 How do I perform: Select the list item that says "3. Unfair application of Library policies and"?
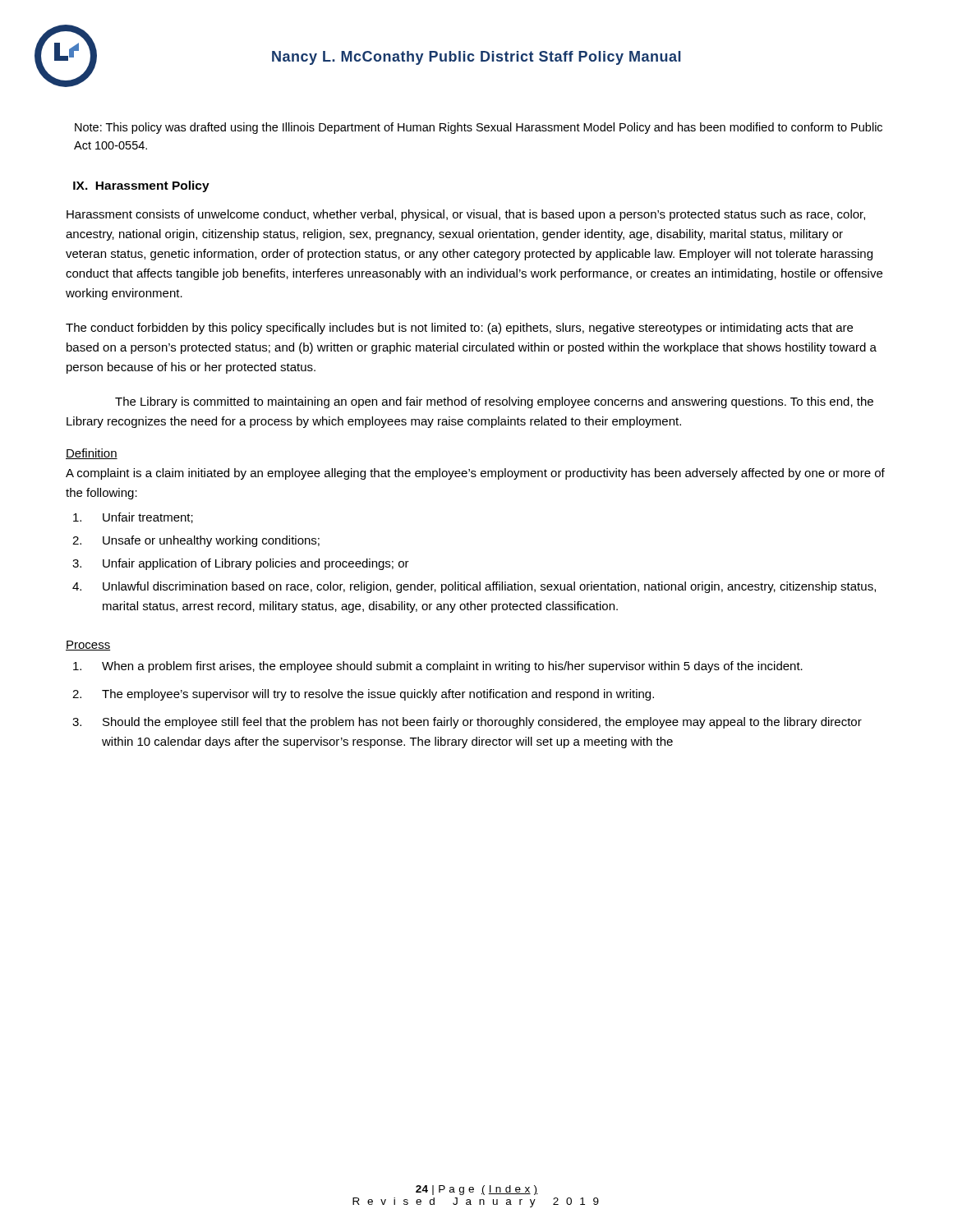pyautogui.click(x=241, y=564)
